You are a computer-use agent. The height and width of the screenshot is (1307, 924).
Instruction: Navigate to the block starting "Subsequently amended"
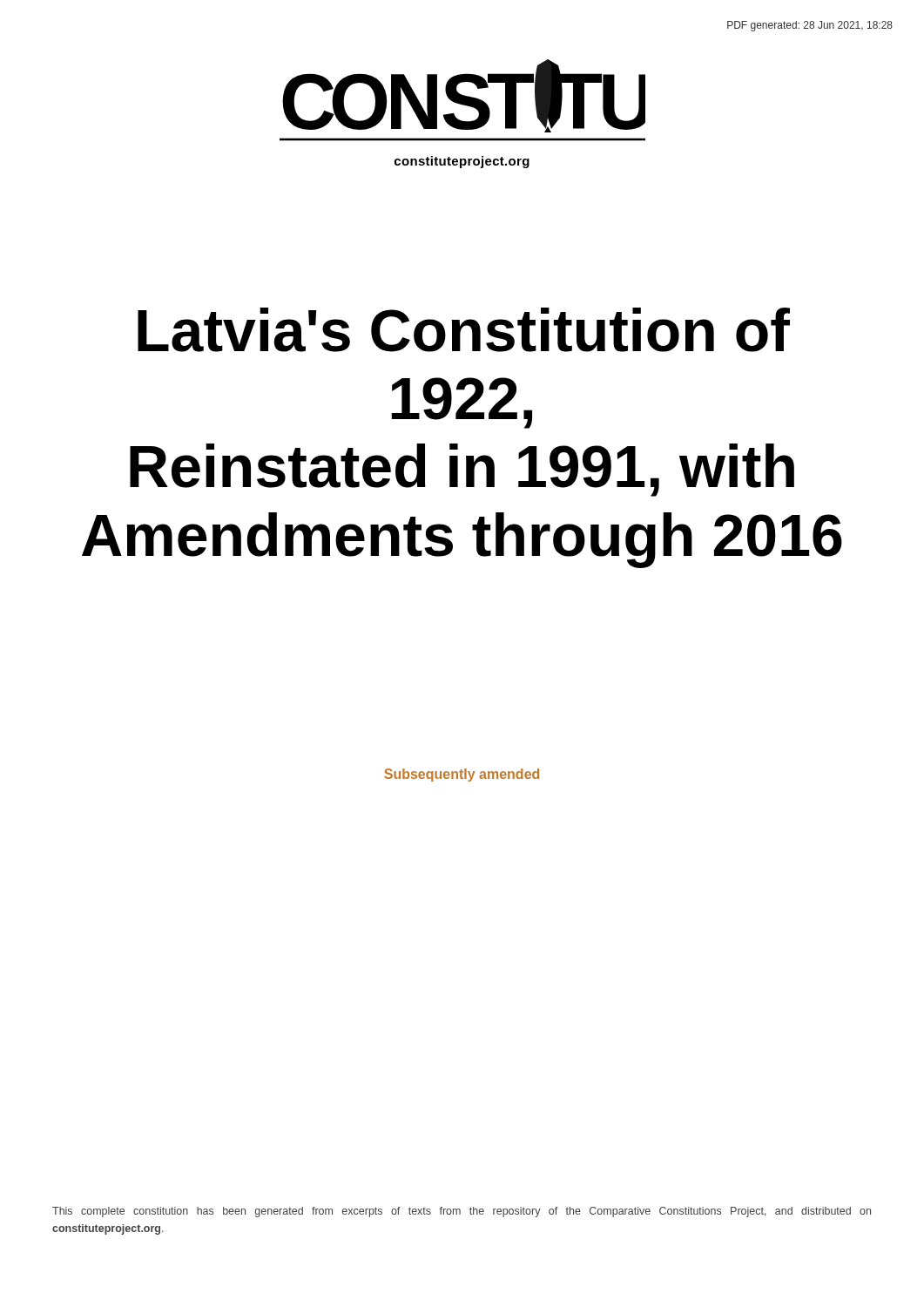tap(462, 774)
